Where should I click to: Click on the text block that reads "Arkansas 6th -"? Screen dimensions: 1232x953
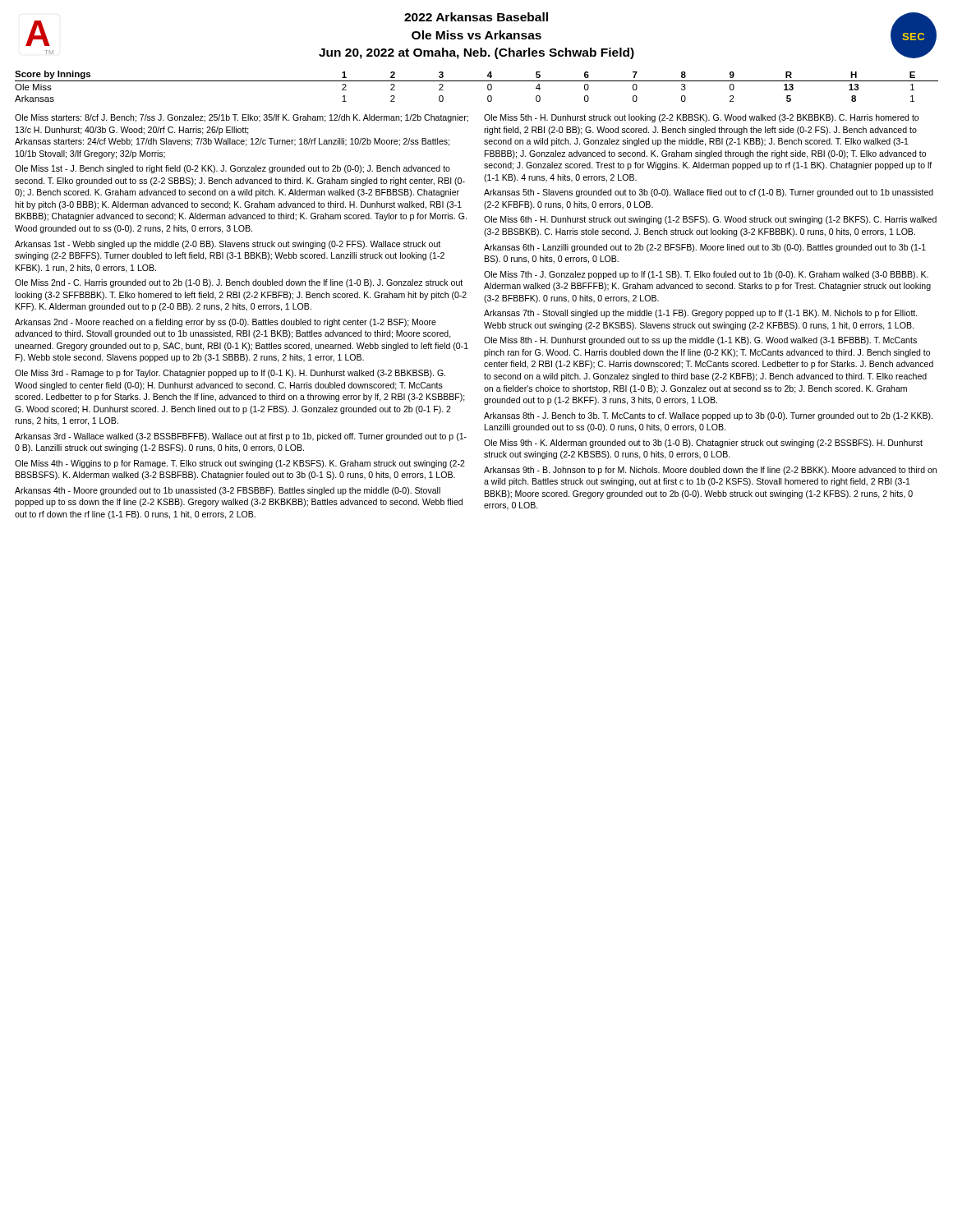point(705,253)
